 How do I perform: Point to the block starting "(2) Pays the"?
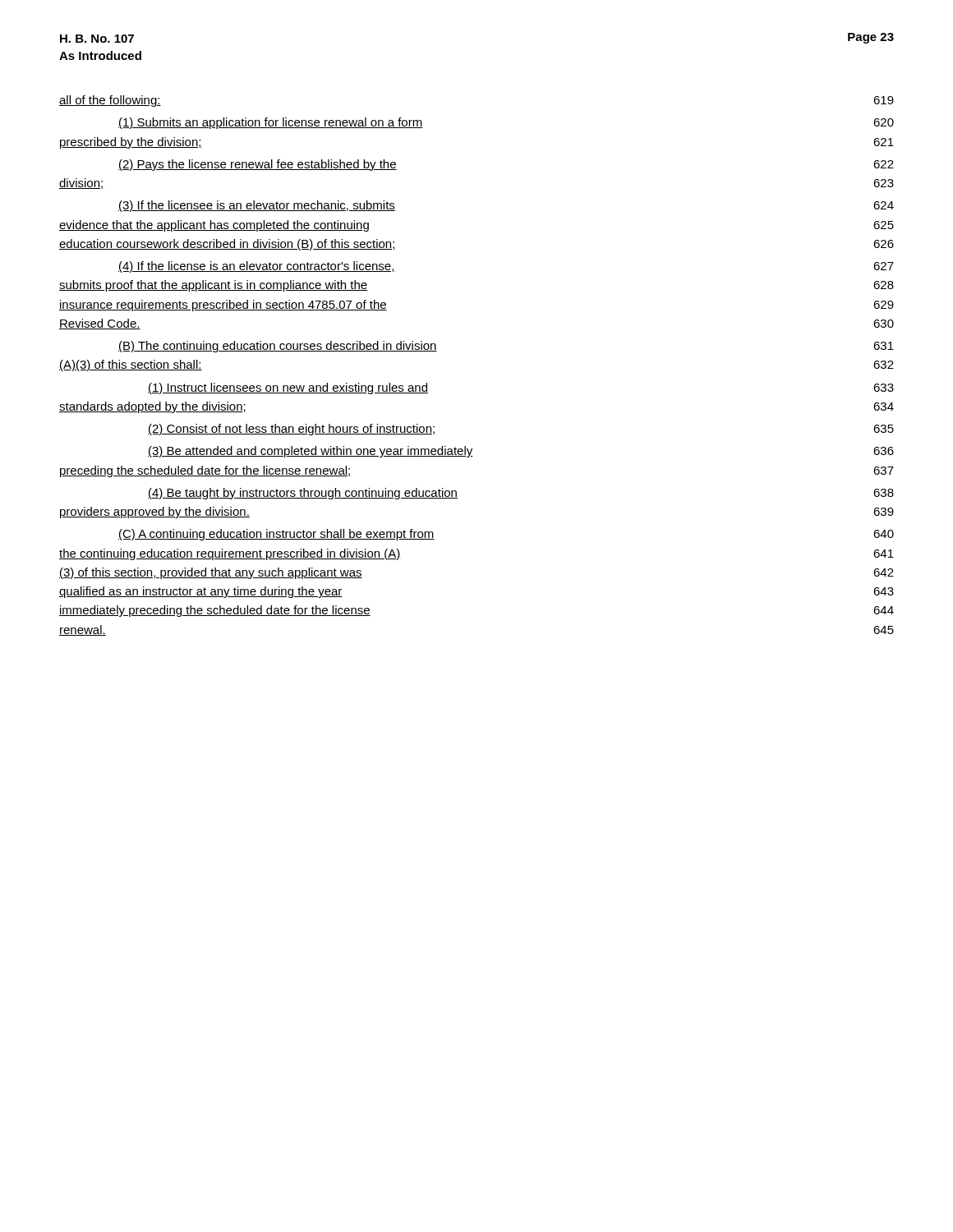click(258, 165)
